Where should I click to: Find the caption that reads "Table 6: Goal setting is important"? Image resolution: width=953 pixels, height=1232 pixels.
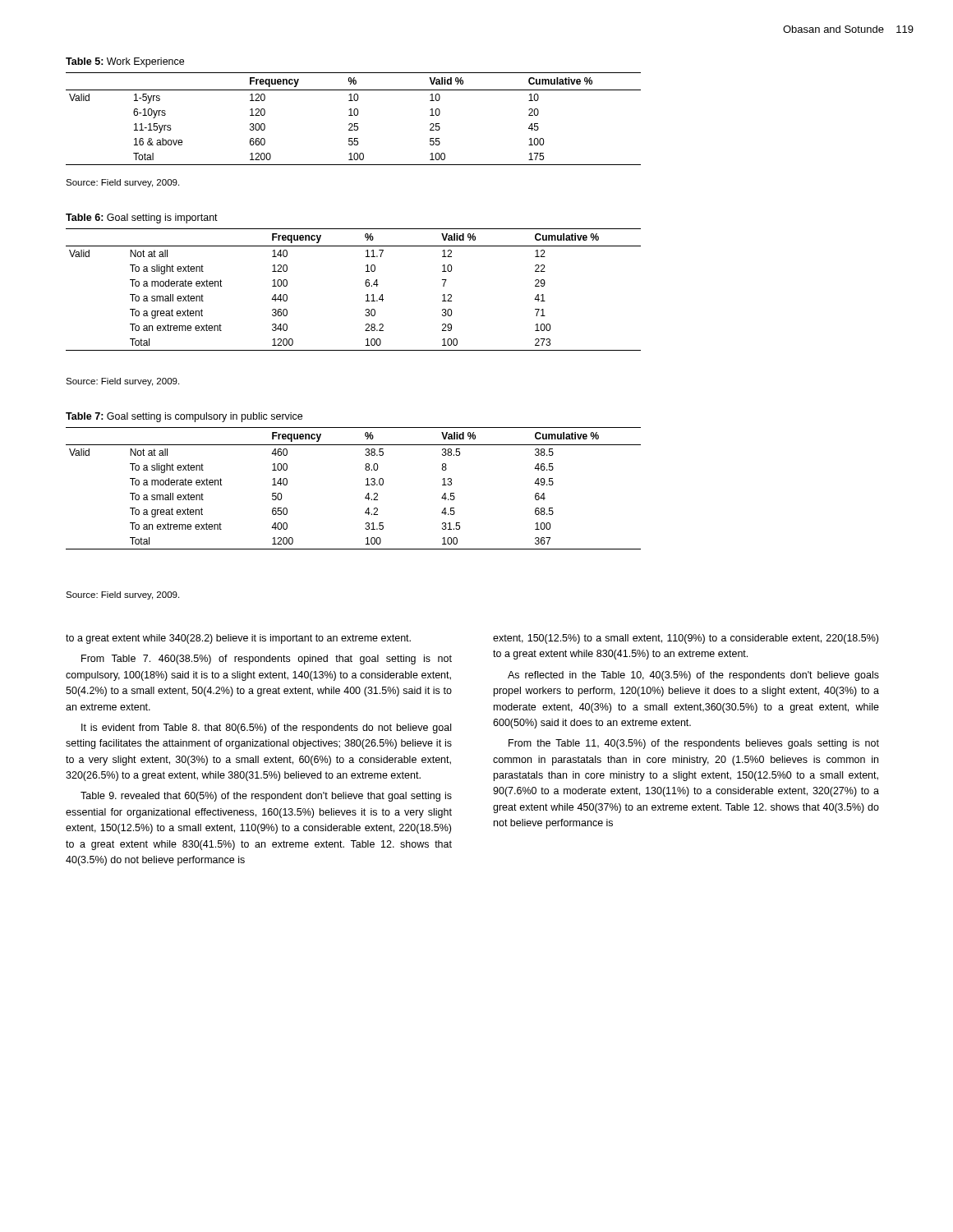[x=142, y=218]
